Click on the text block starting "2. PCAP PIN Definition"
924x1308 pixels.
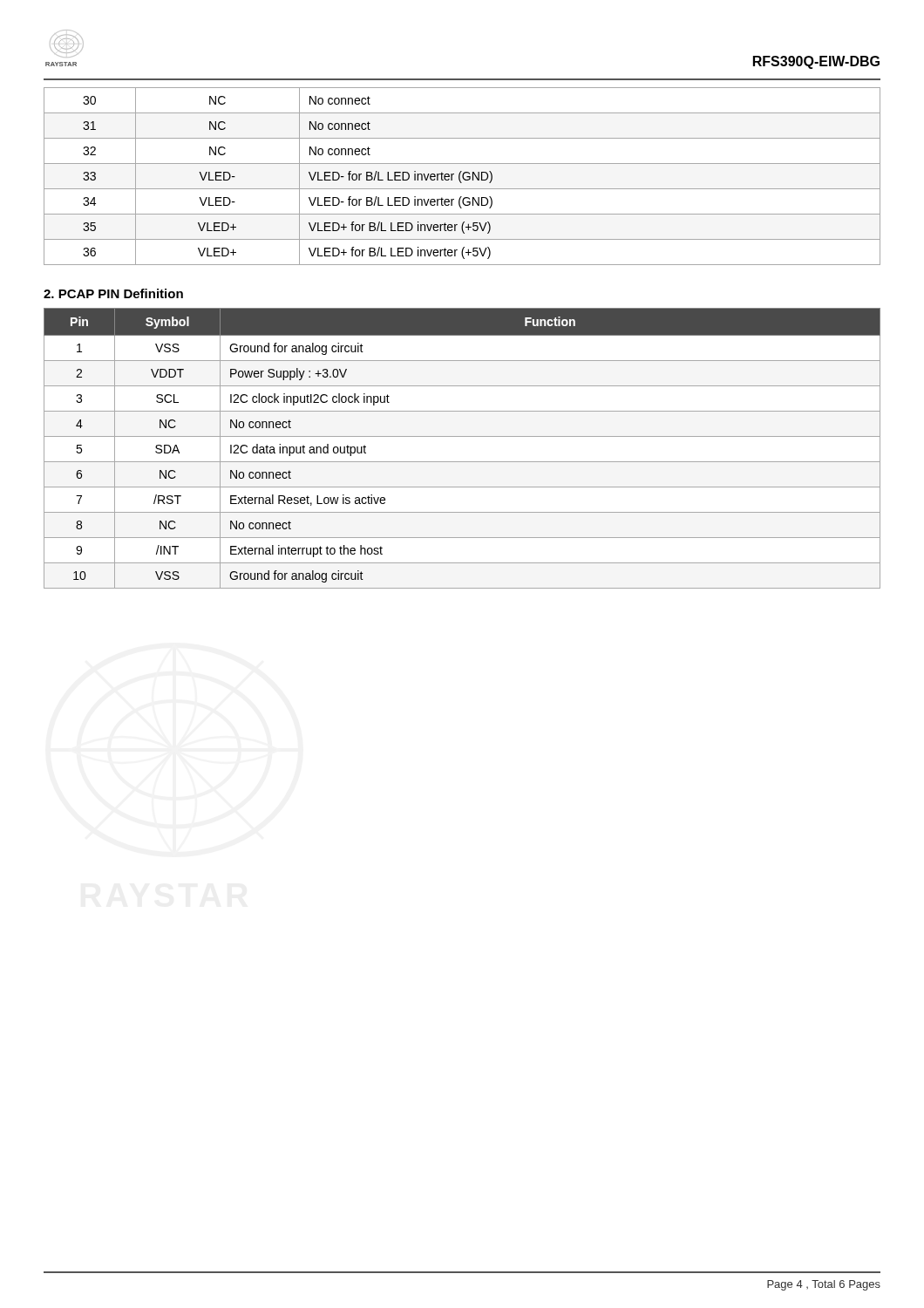coord(114,293)
